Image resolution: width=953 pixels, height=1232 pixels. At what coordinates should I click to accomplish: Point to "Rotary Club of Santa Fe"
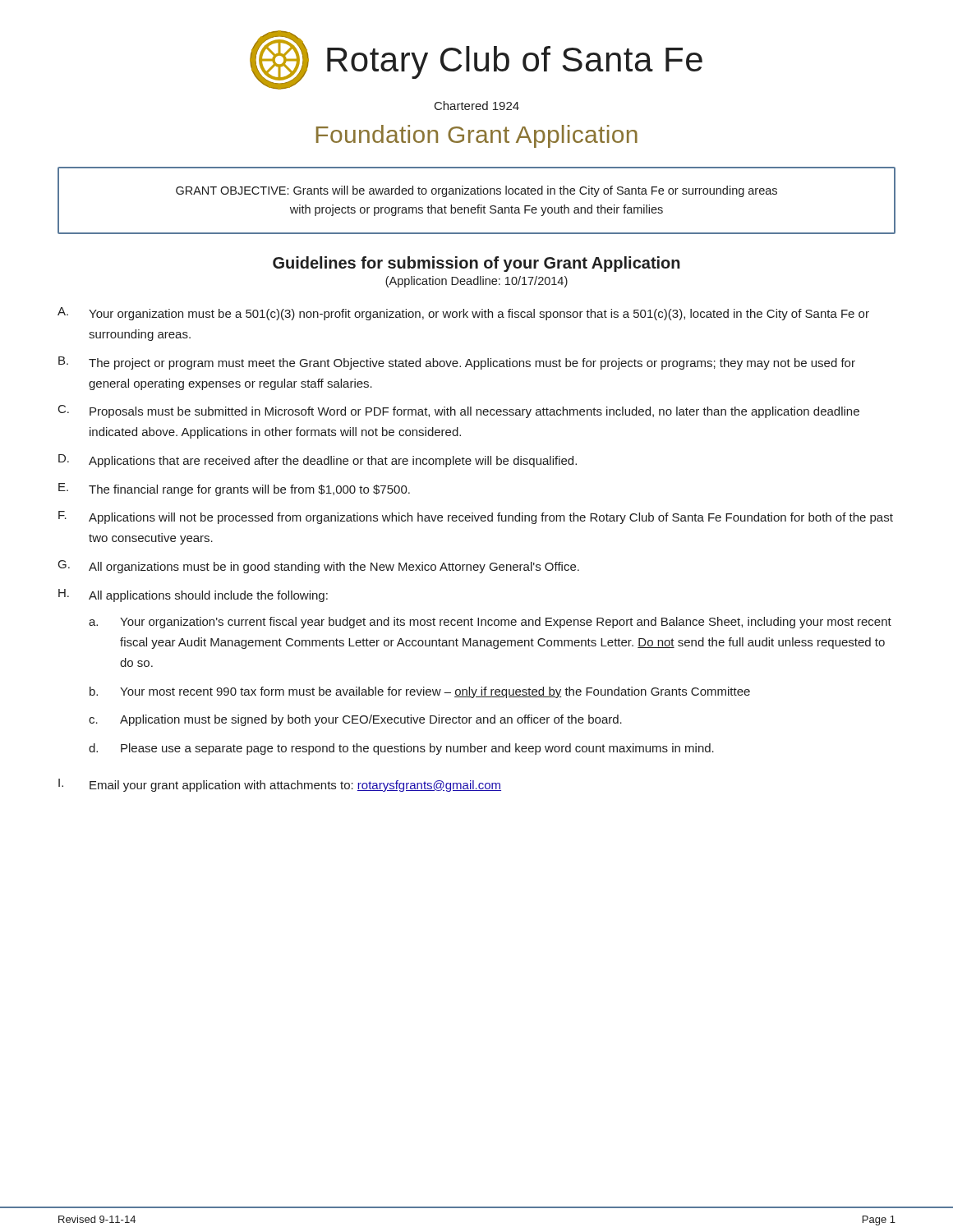[476, 60]
